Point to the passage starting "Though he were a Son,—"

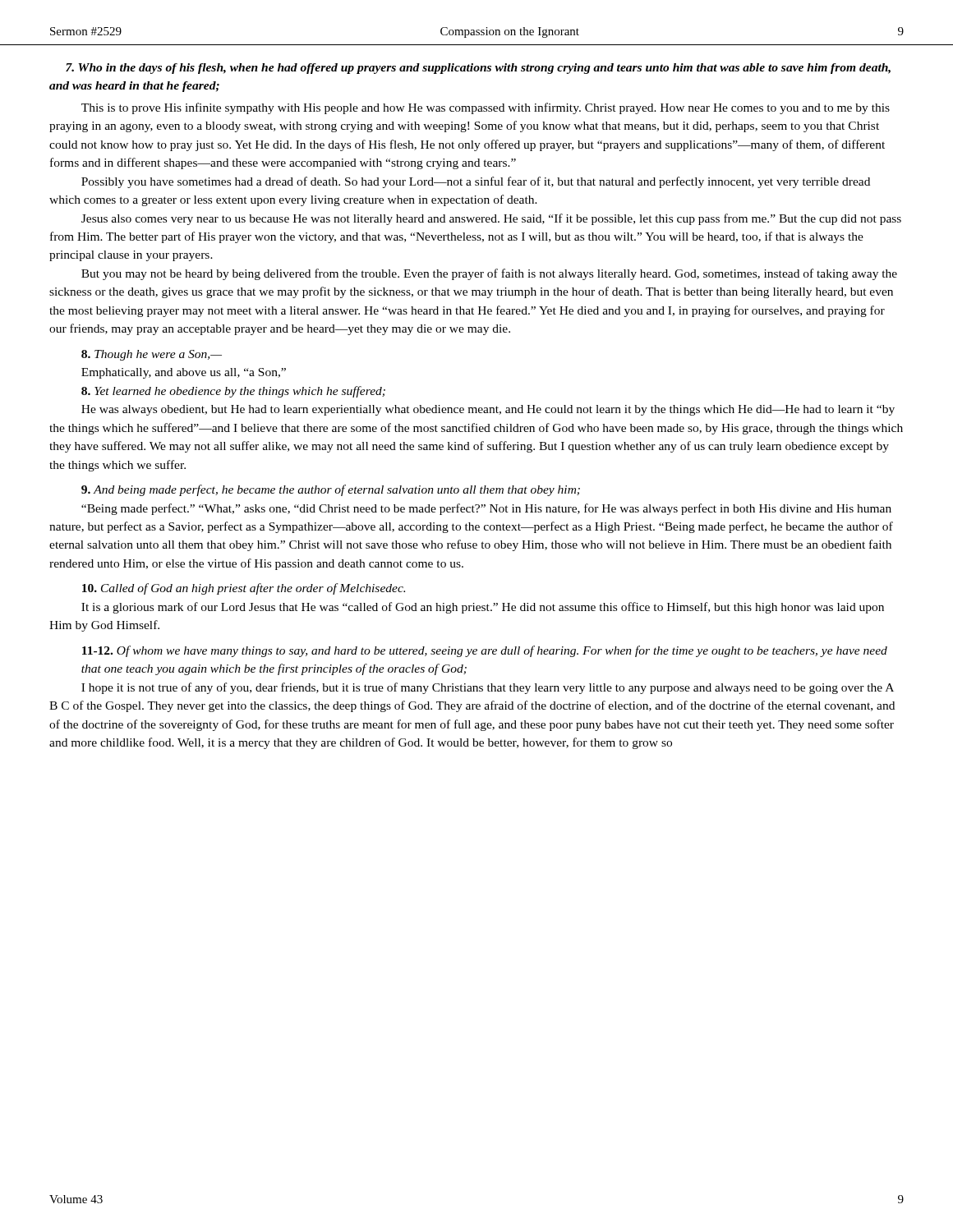[151, 353]
